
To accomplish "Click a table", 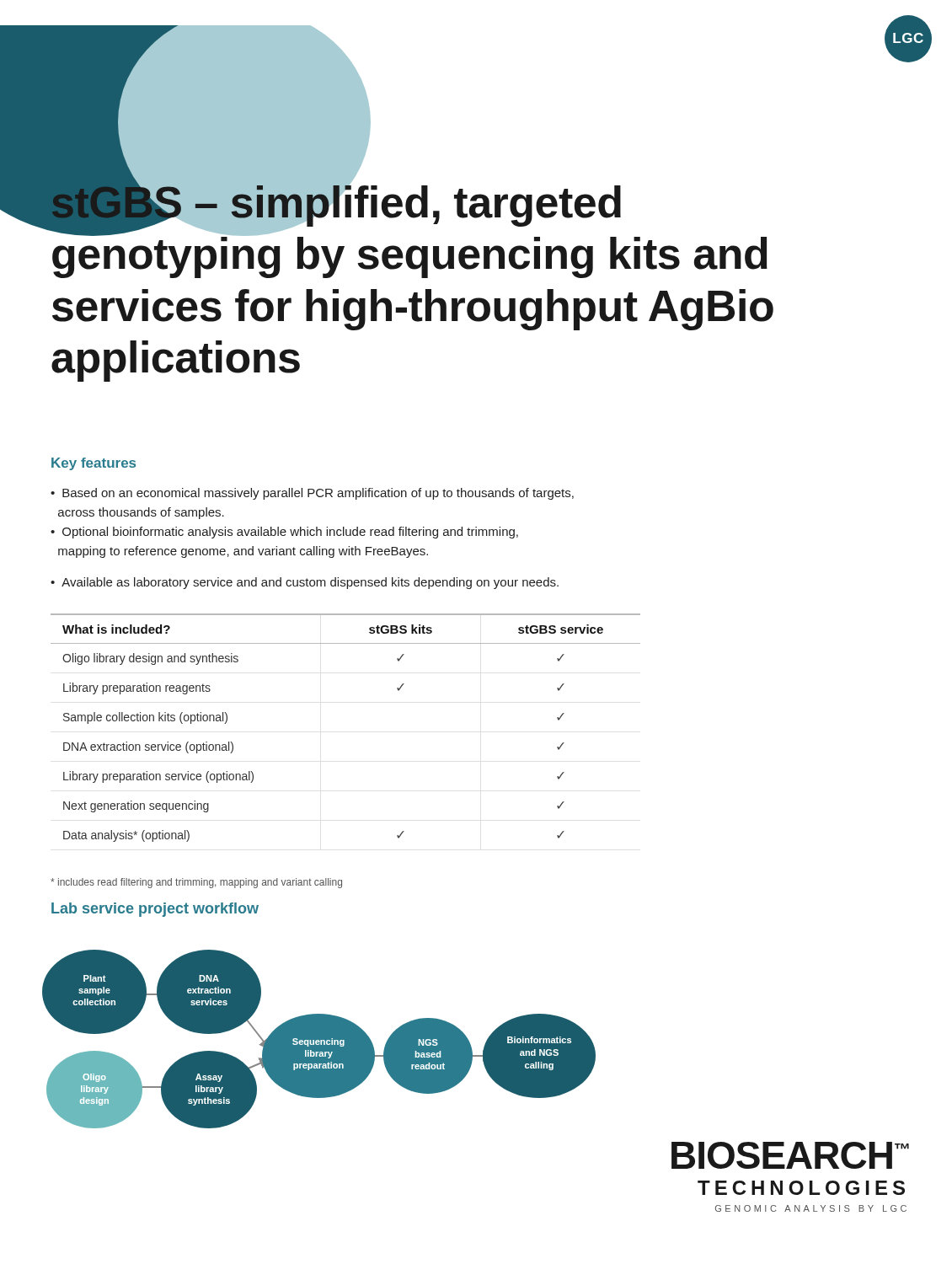I will (x=345, y=732).
